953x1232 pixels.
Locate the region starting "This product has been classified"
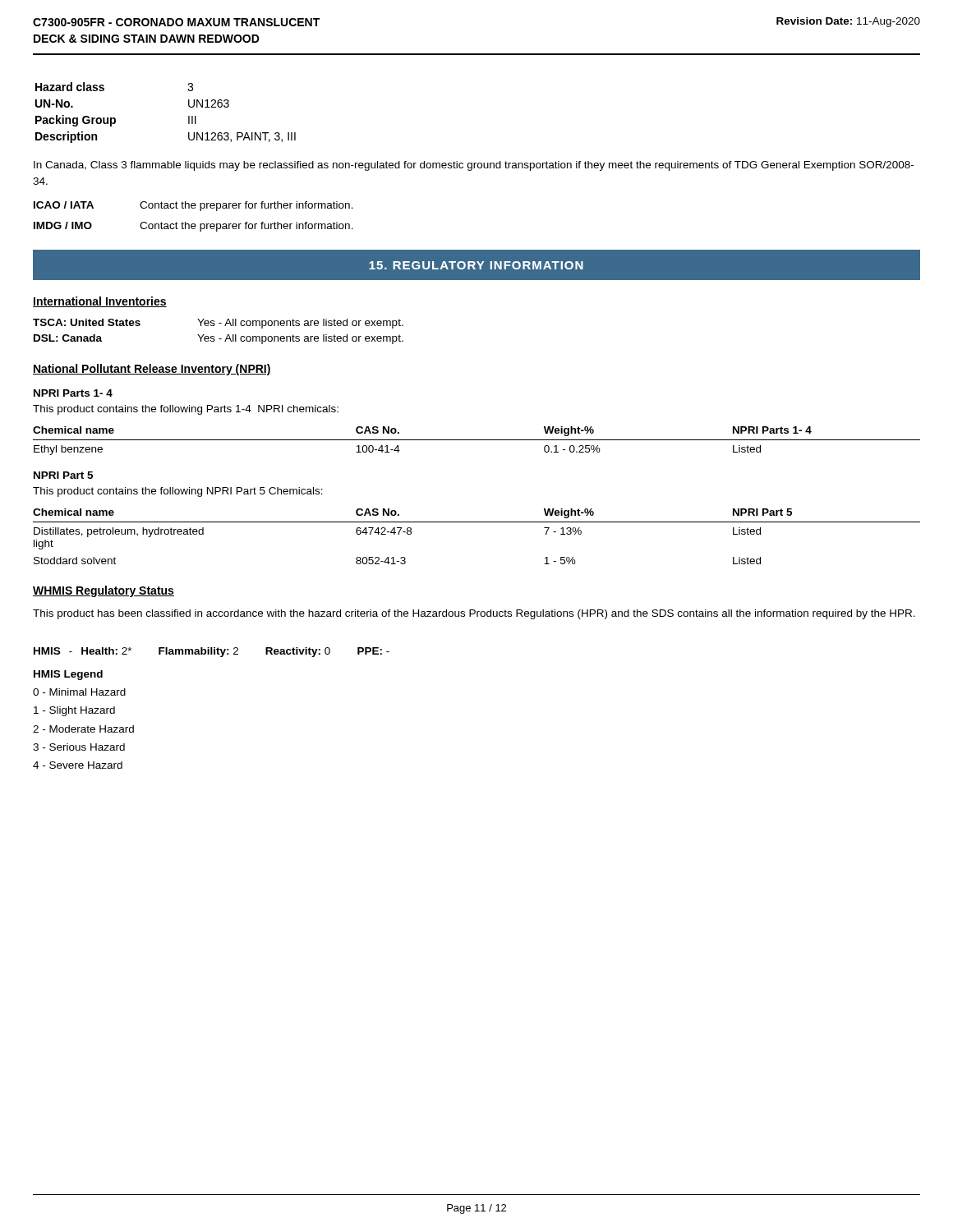pos(474,613)
